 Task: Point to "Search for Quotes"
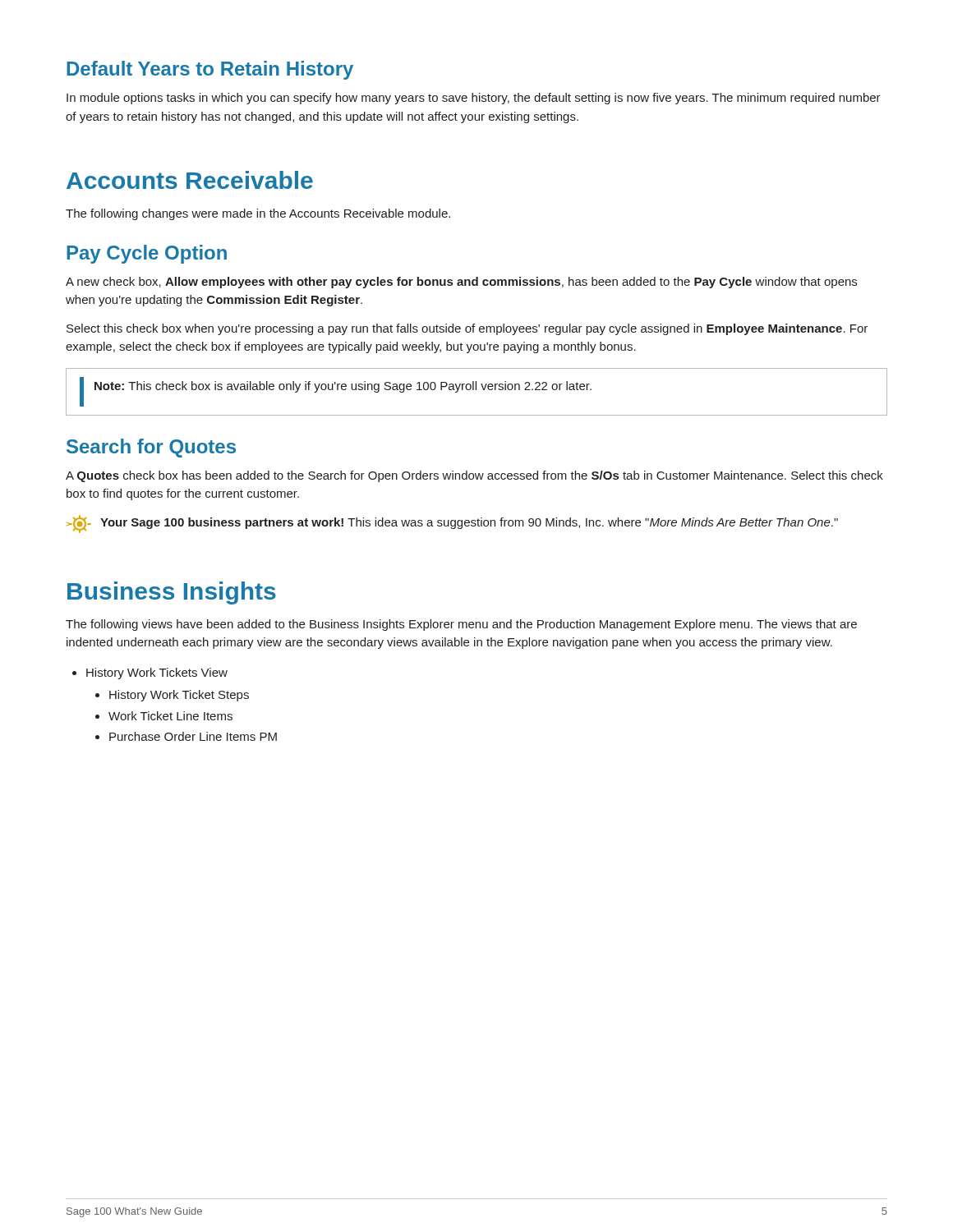(x=151, y=448)
